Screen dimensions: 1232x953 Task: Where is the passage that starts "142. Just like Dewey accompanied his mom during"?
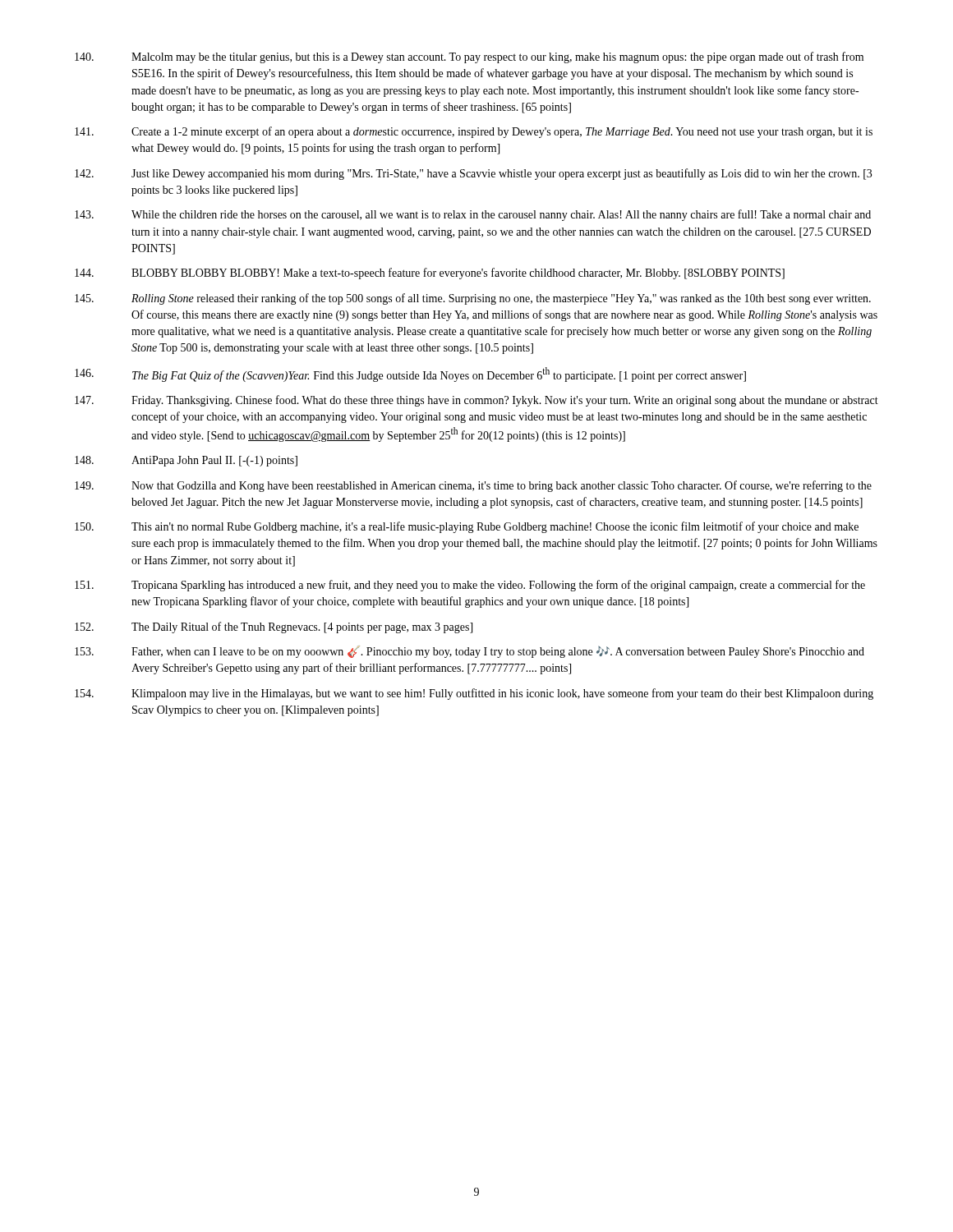click(476, 182)
